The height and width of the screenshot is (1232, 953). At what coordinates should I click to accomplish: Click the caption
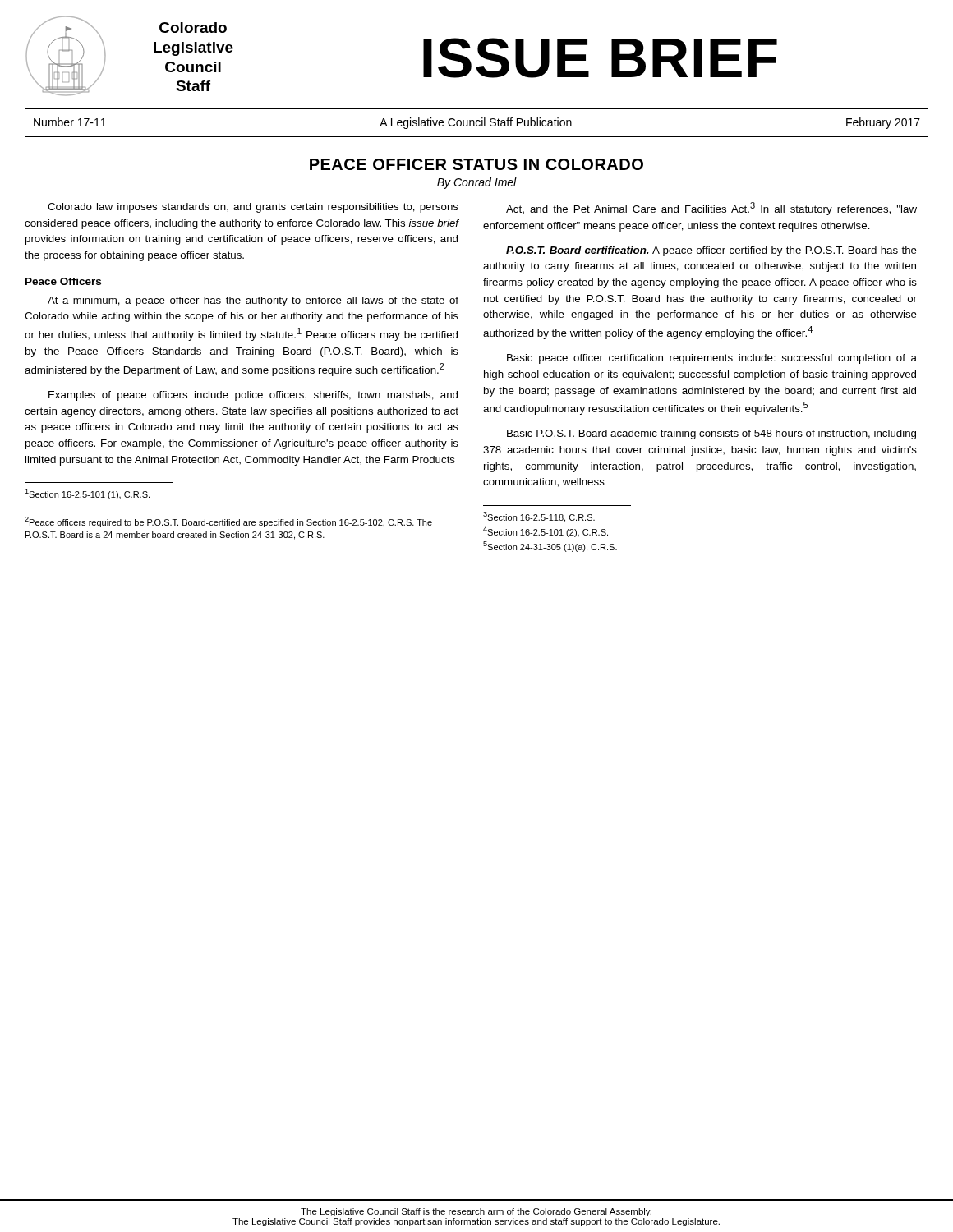[476, 182]
